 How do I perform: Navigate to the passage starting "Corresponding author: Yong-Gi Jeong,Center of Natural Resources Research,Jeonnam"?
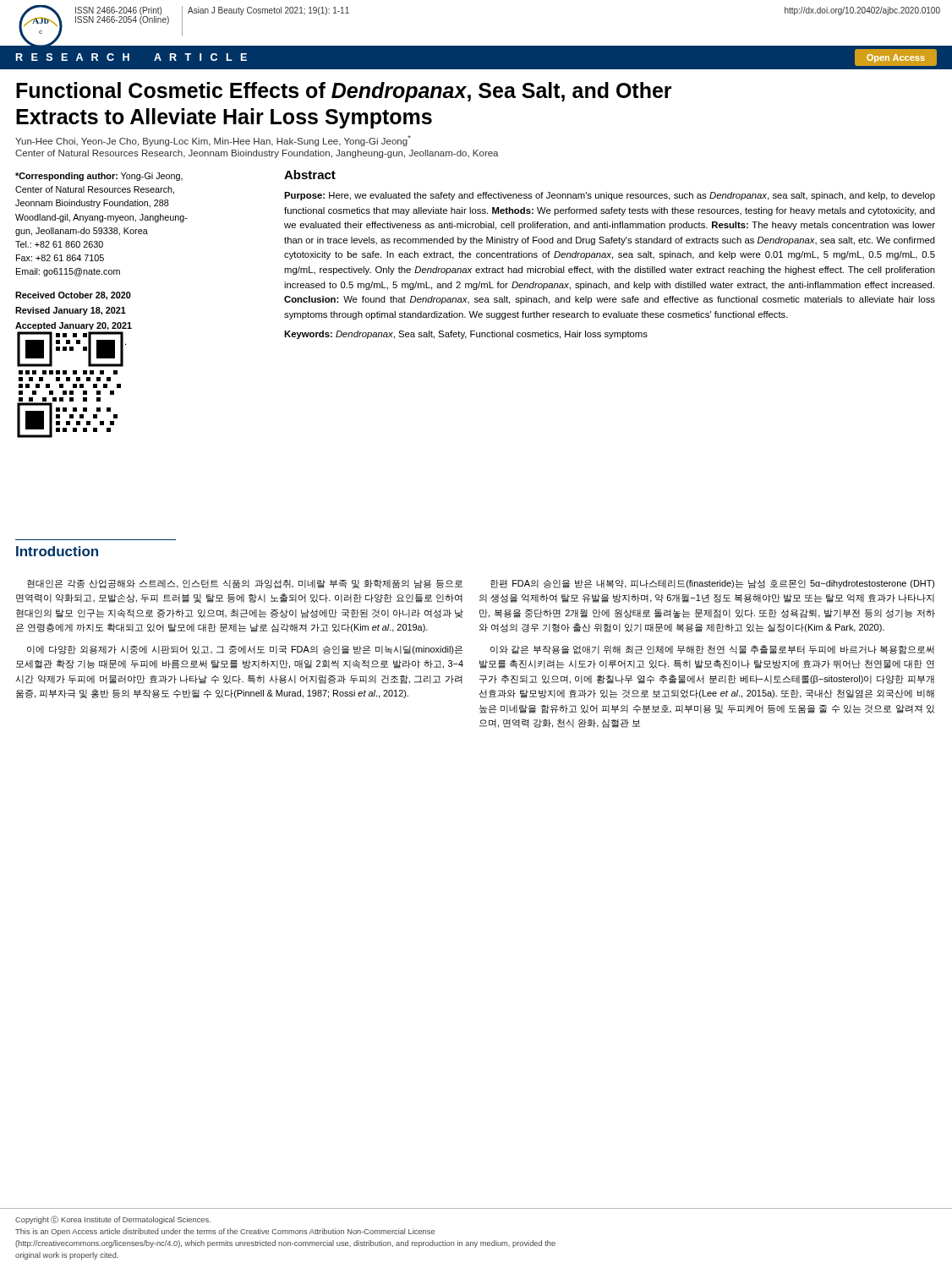point(99,177)
